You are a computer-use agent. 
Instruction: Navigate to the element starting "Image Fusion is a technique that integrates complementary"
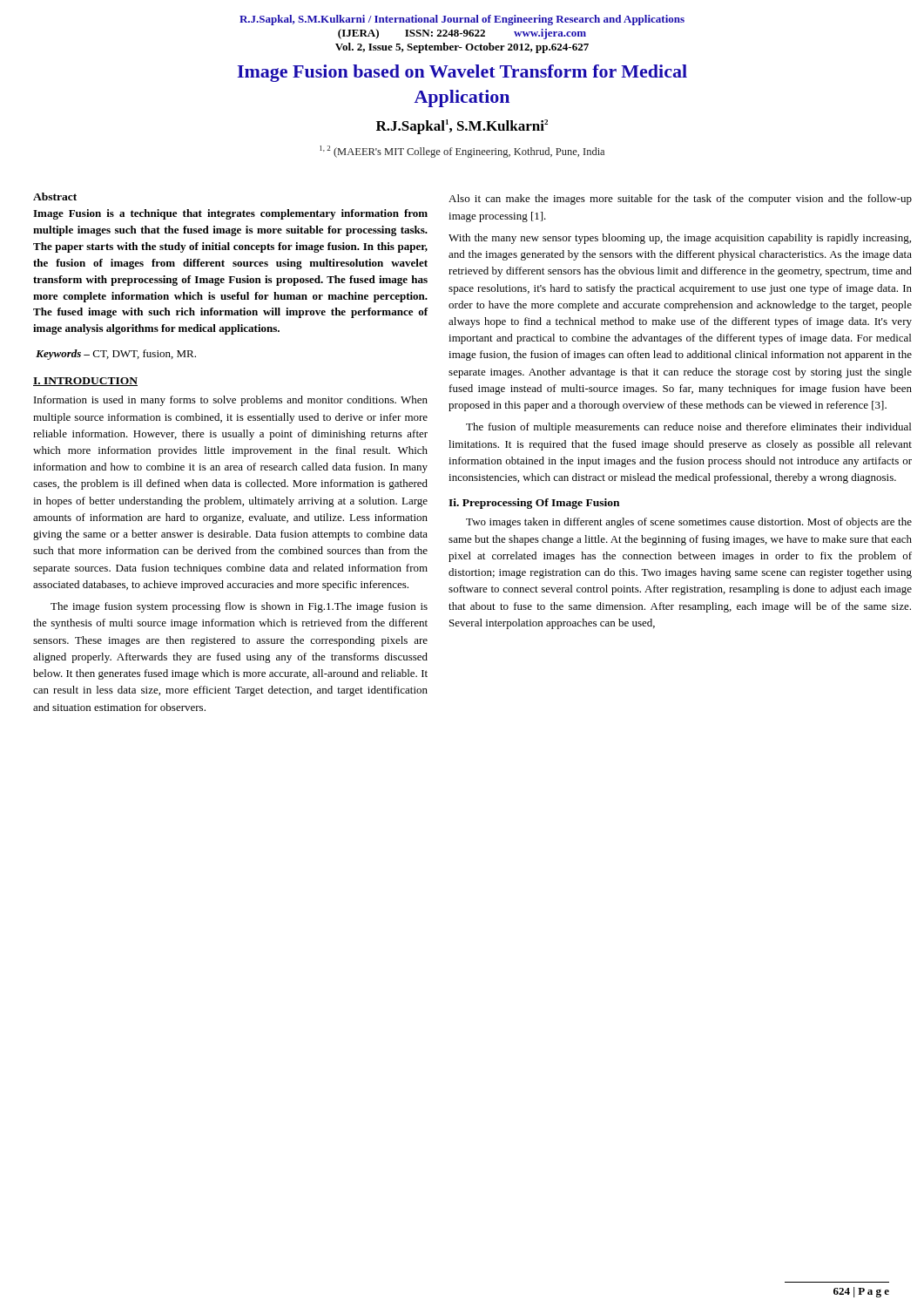point(230,271)
